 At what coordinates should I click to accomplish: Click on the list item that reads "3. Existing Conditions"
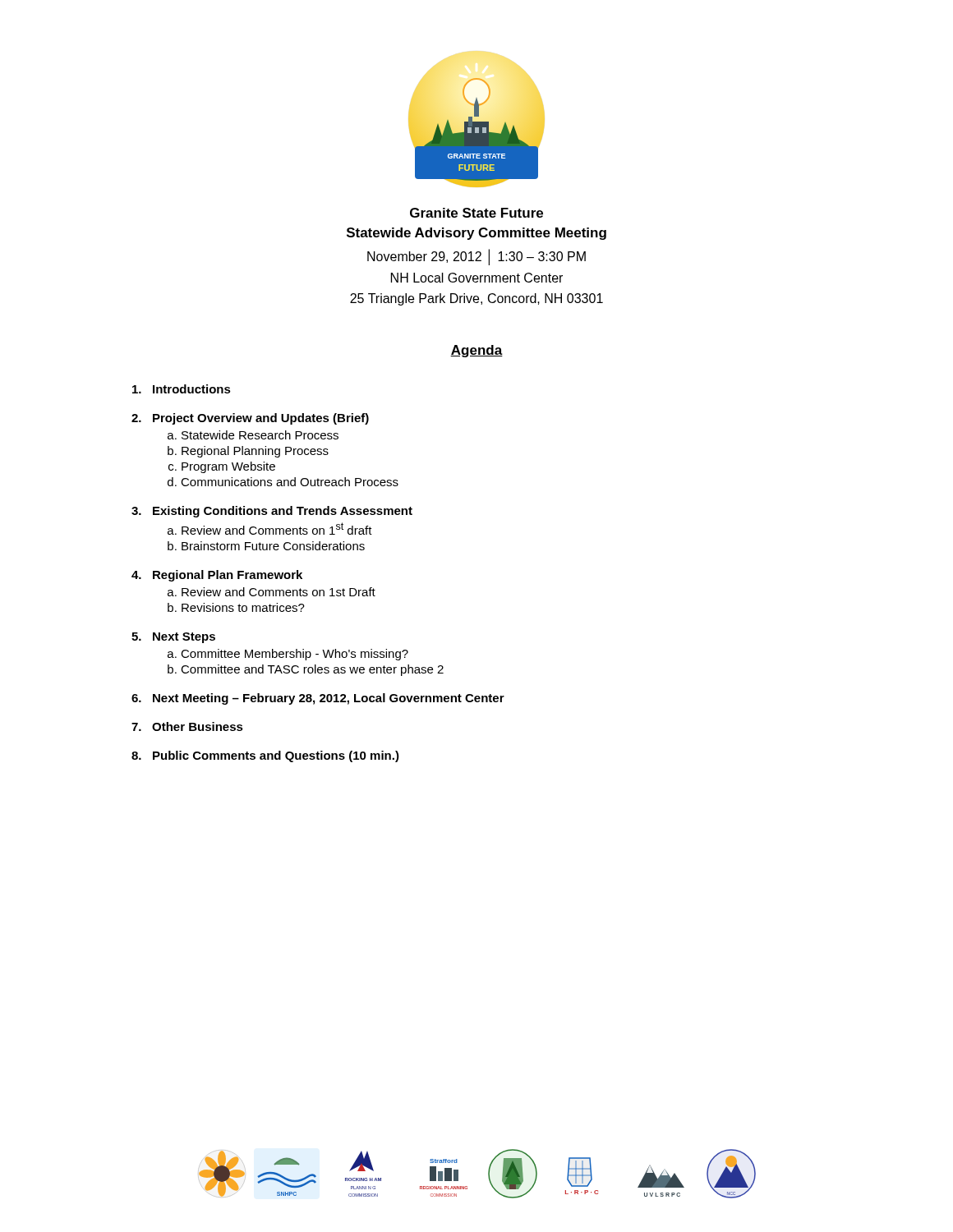272,512
